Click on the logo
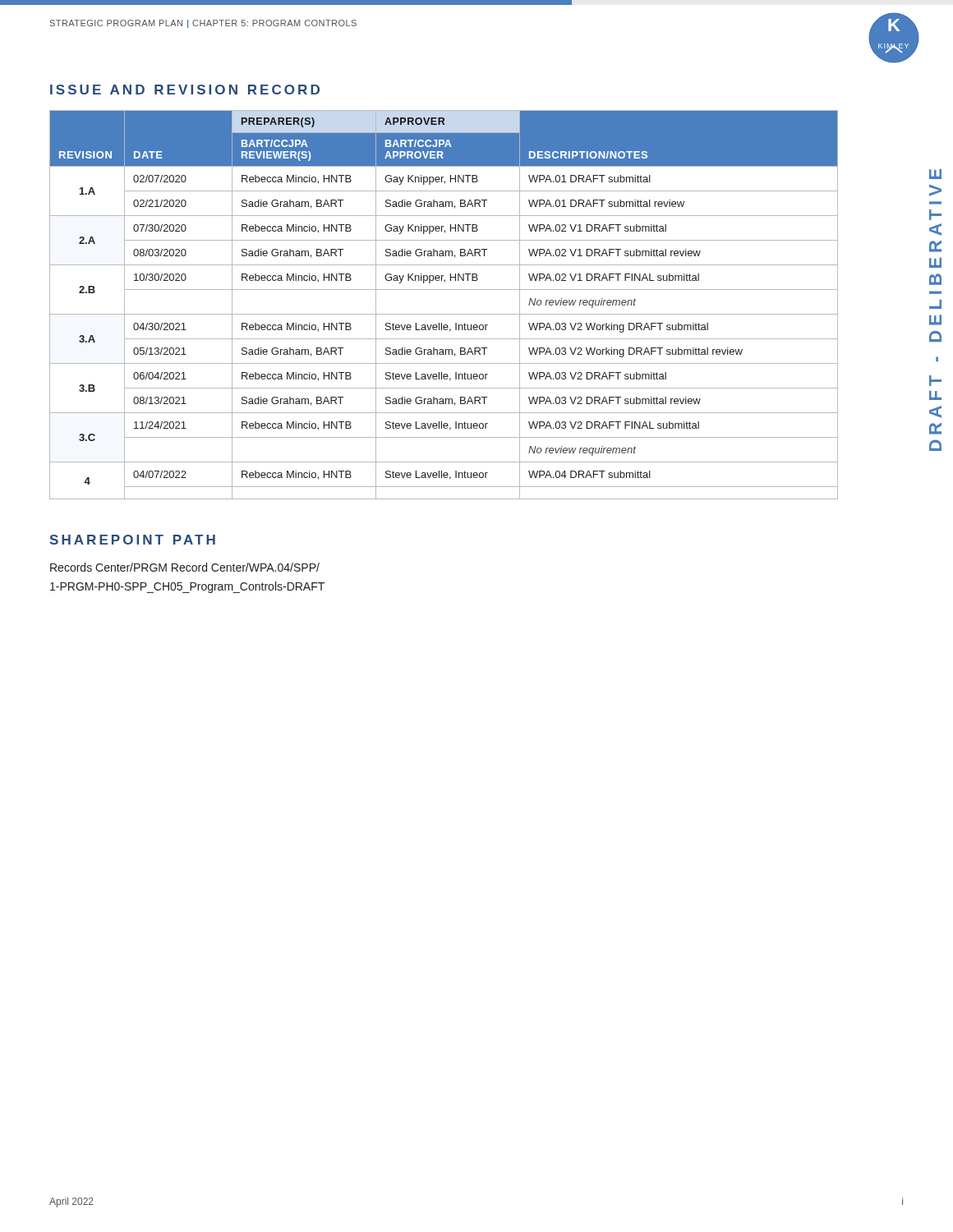 point(894,38)
